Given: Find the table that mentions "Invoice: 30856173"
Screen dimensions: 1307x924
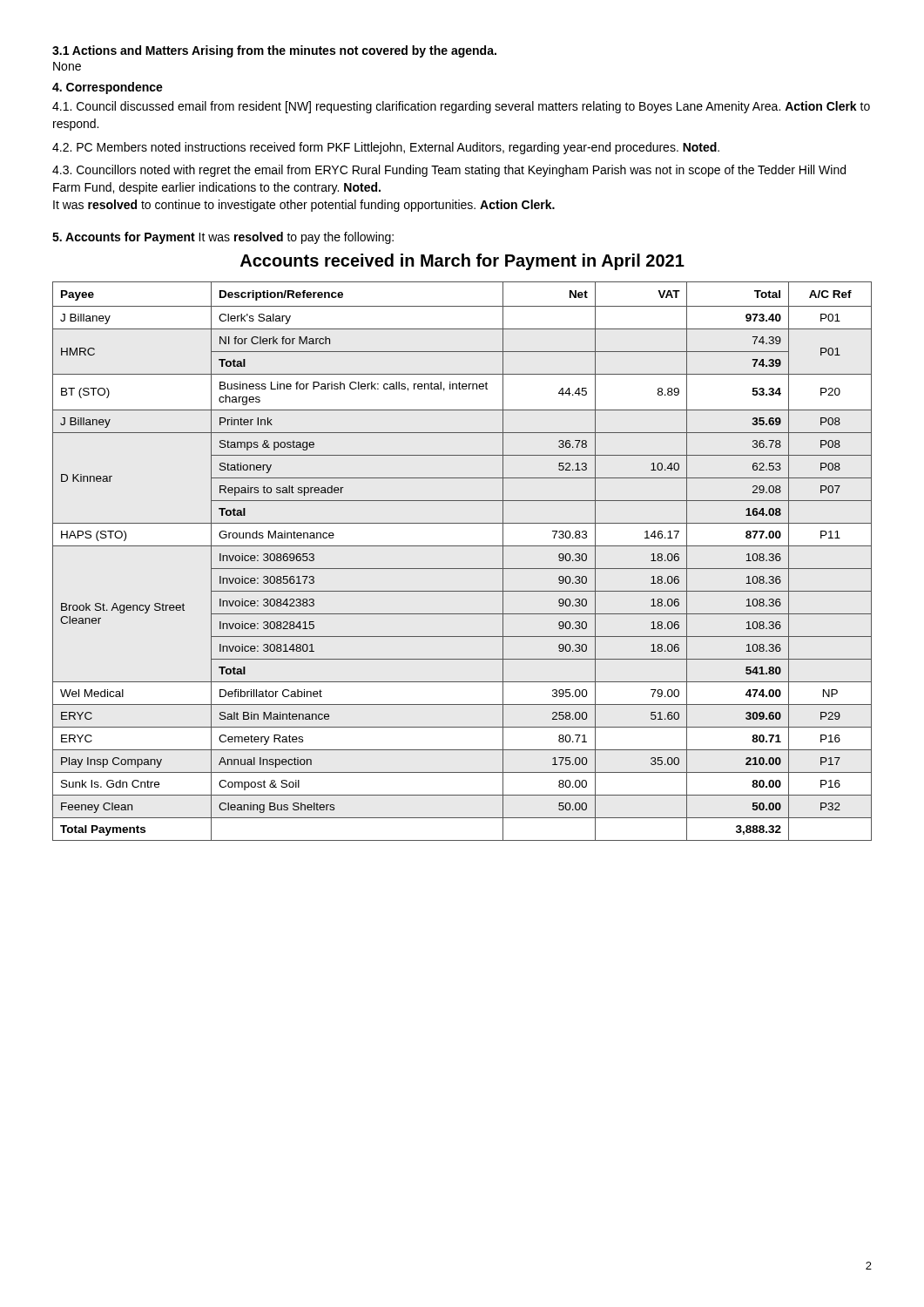Looking at the screenshot, I should (x=462, y=561).
